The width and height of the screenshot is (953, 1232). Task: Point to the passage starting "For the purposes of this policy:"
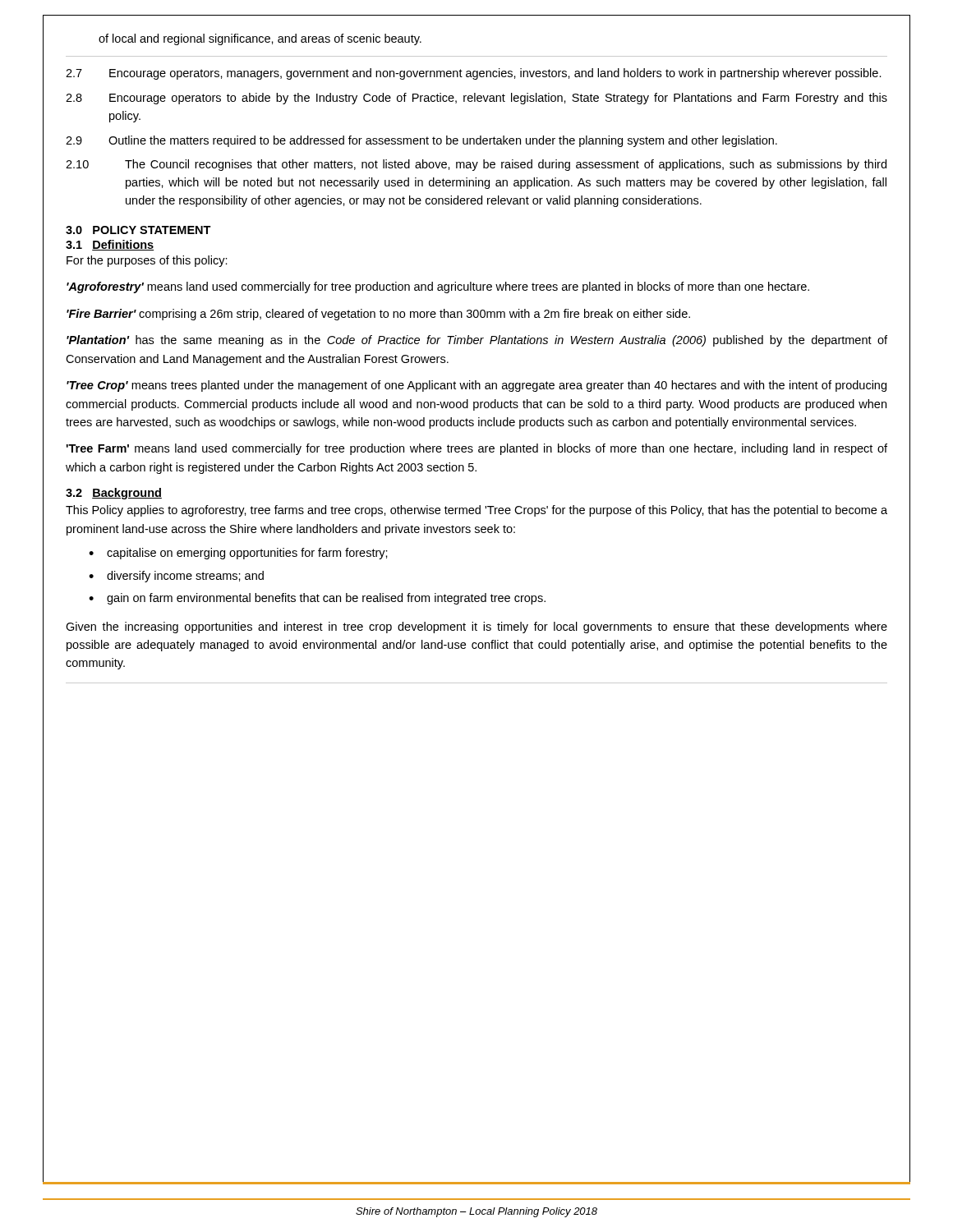point(147,260)
